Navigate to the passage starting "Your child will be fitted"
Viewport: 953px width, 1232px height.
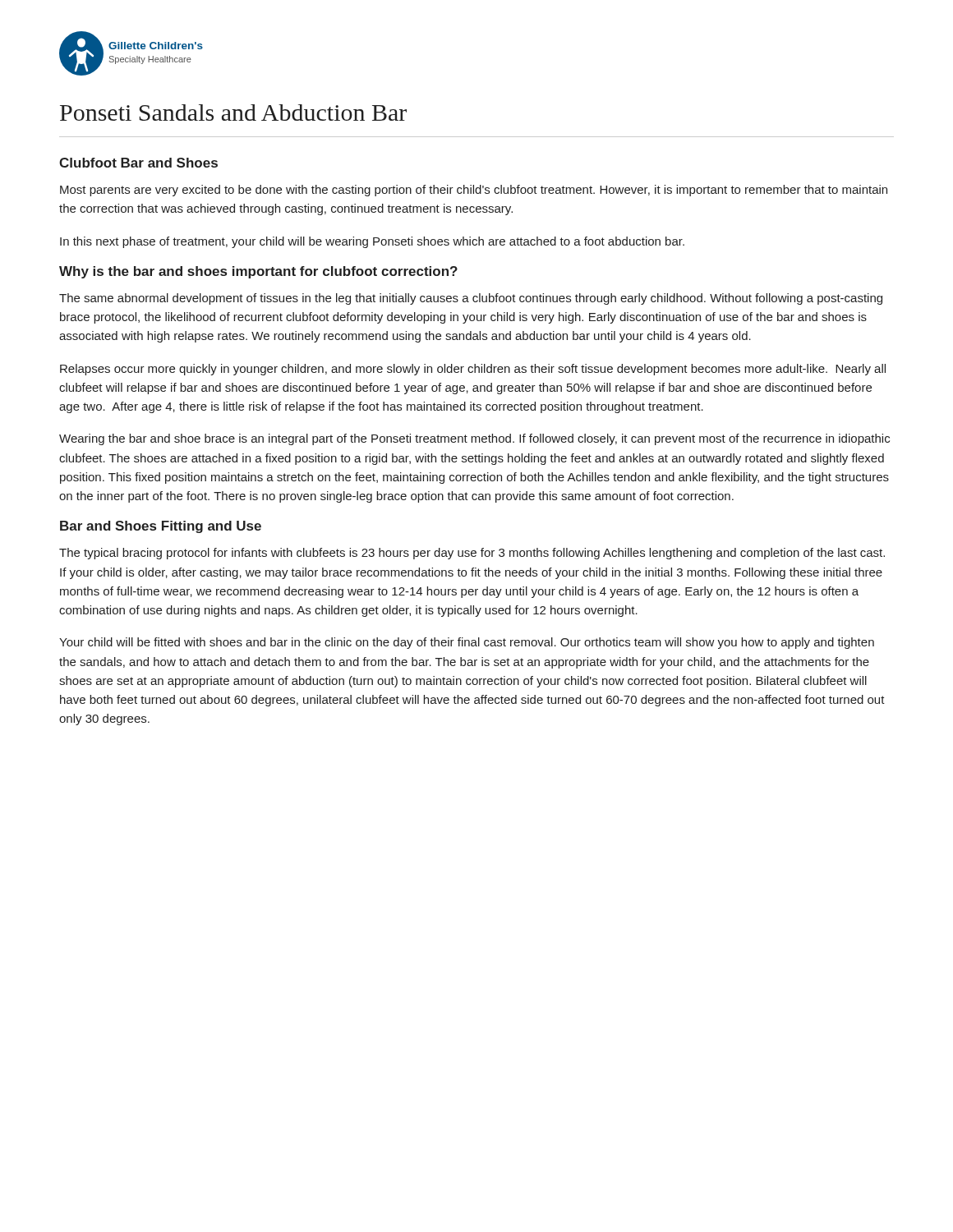[472, 680]
